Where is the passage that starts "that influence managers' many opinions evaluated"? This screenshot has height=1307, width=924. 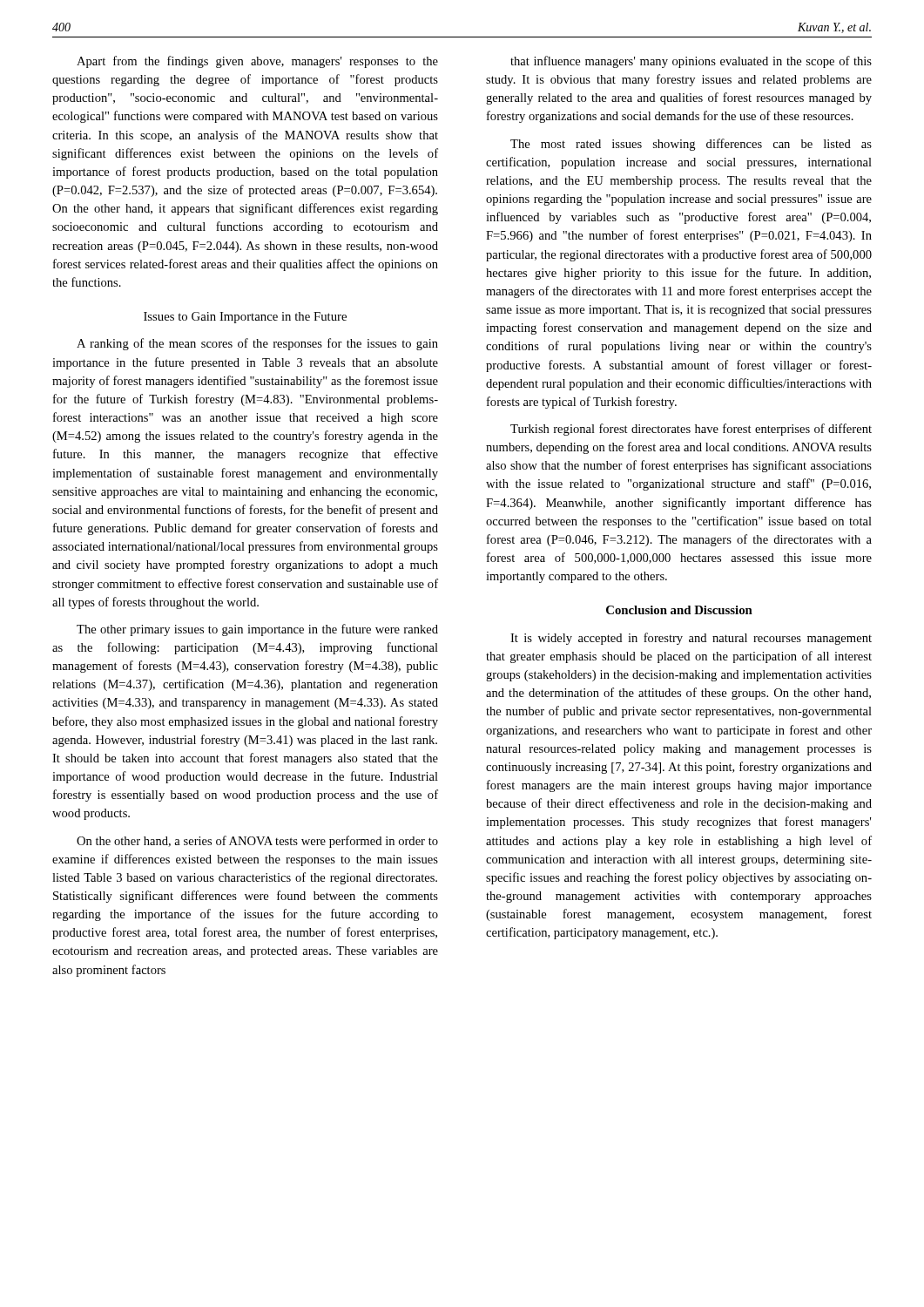click(679, 89)
